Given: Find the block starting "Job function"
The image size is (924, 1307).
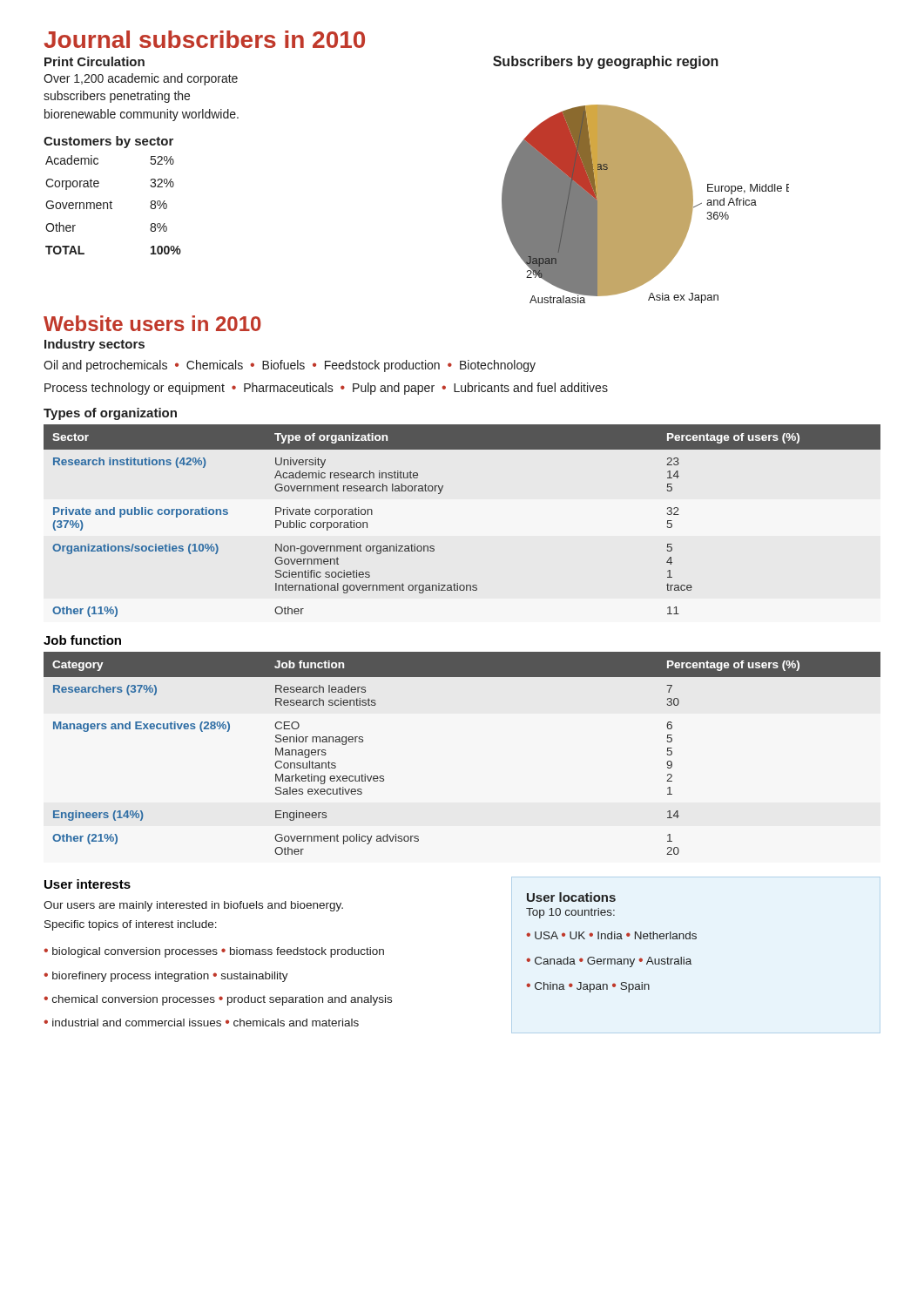Looking at the screenshot, I should 83,640.
